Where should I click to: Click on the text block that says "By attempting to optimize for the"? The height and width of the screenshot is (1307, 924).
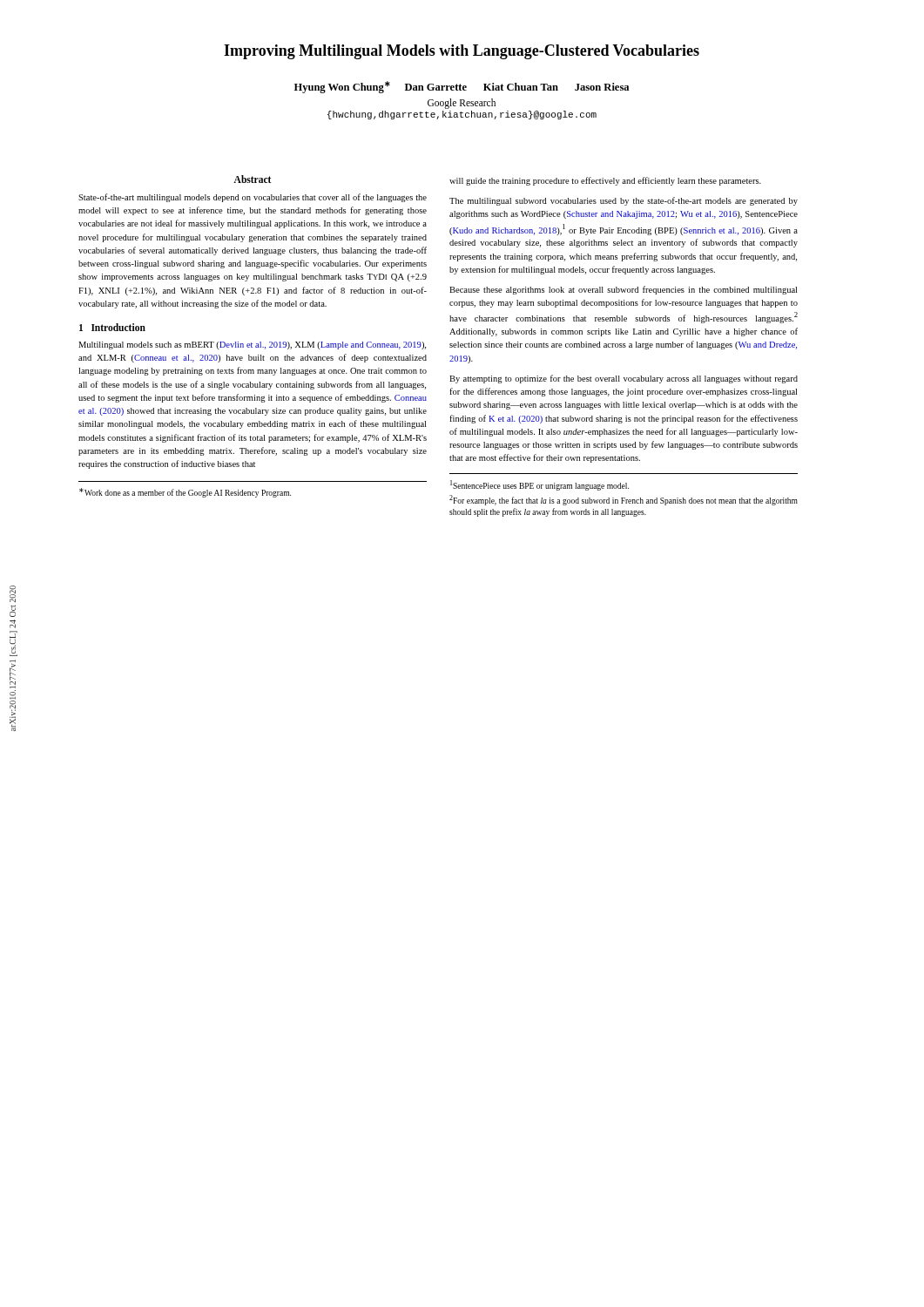624,418
